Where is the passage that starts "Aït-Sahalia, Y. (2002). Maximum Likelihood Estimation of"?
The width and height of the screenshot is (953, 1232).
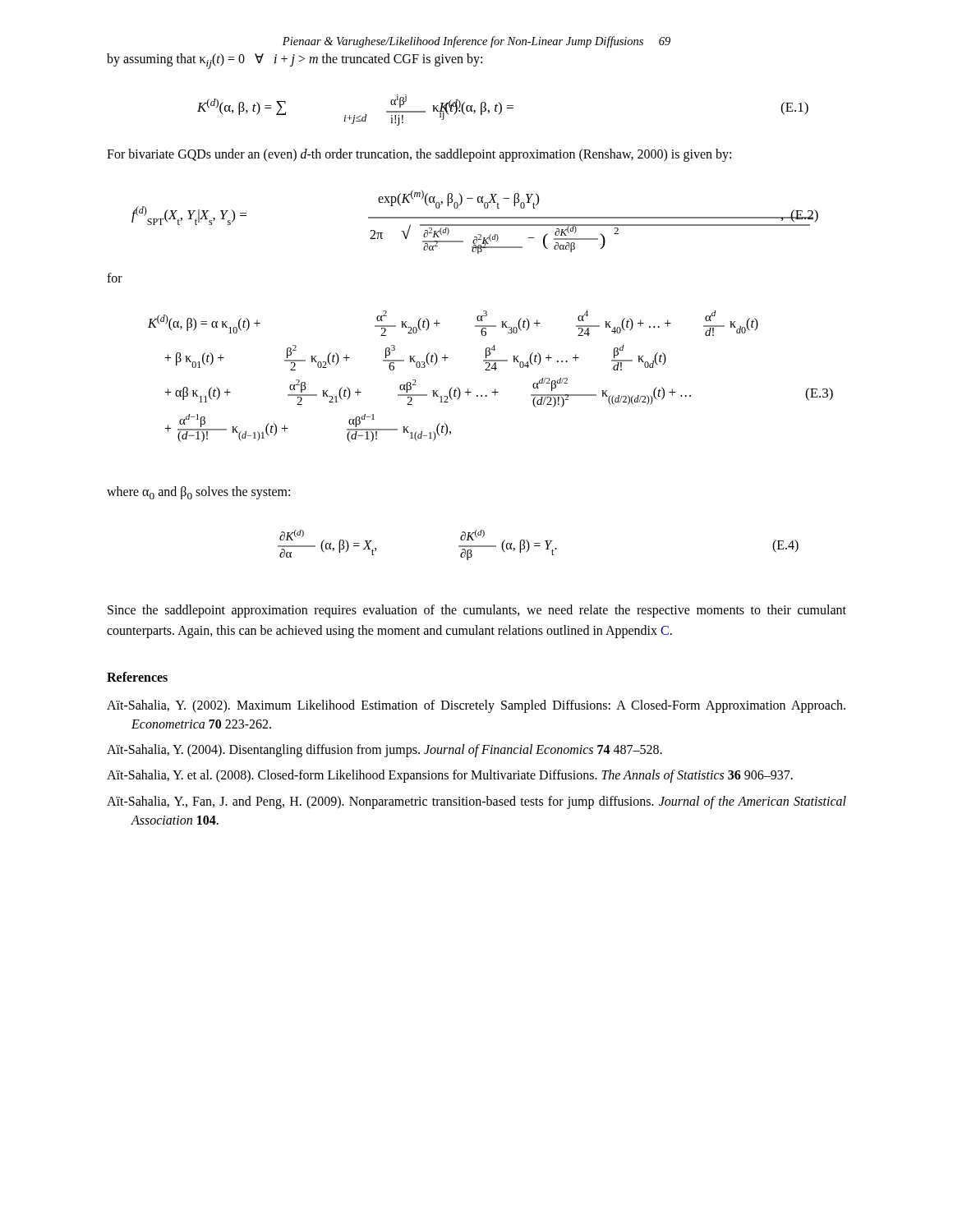[x=476, y=715]
